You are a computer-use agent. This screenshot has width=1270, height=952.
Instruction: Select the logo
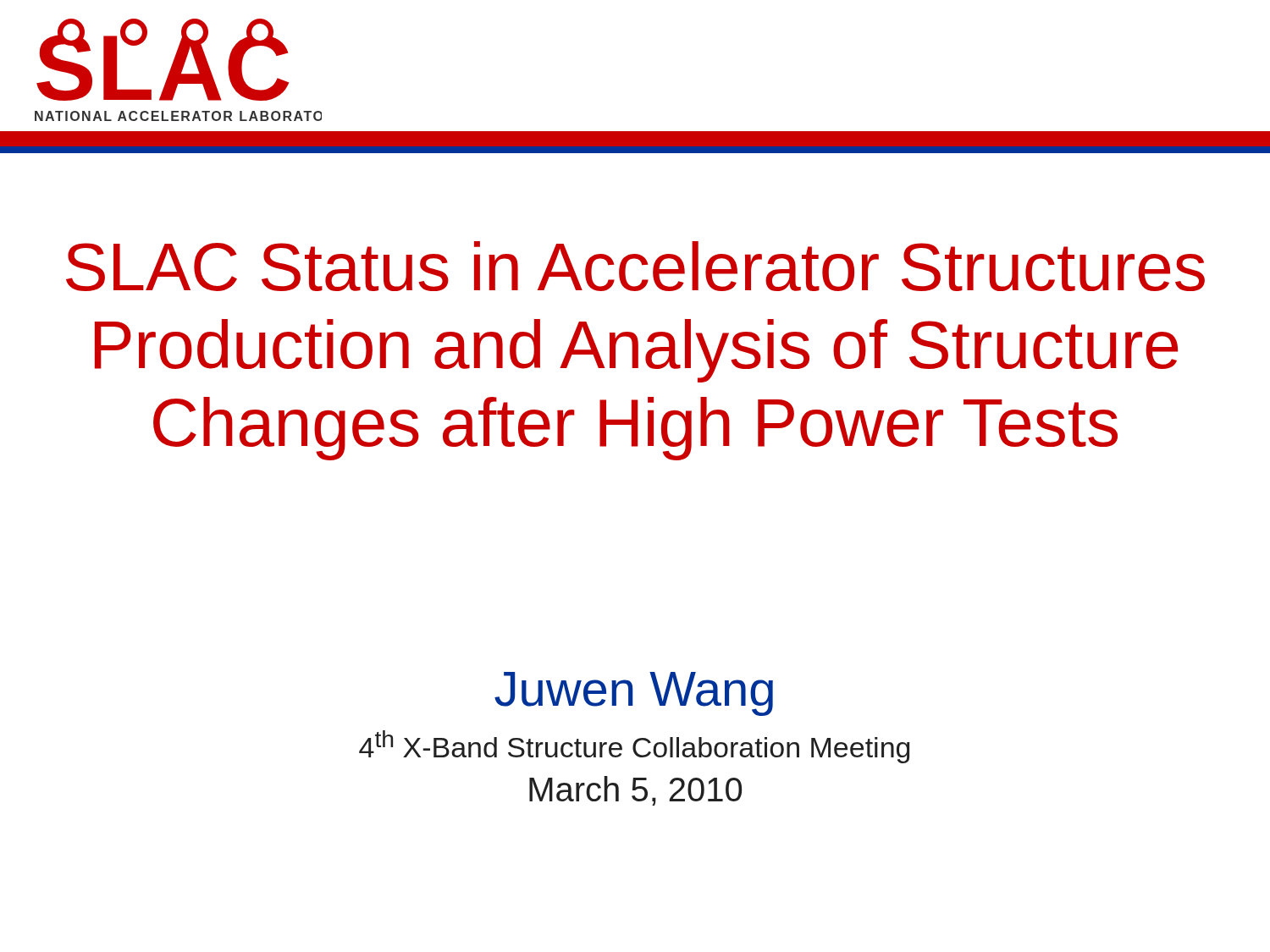tap(178, 72)
